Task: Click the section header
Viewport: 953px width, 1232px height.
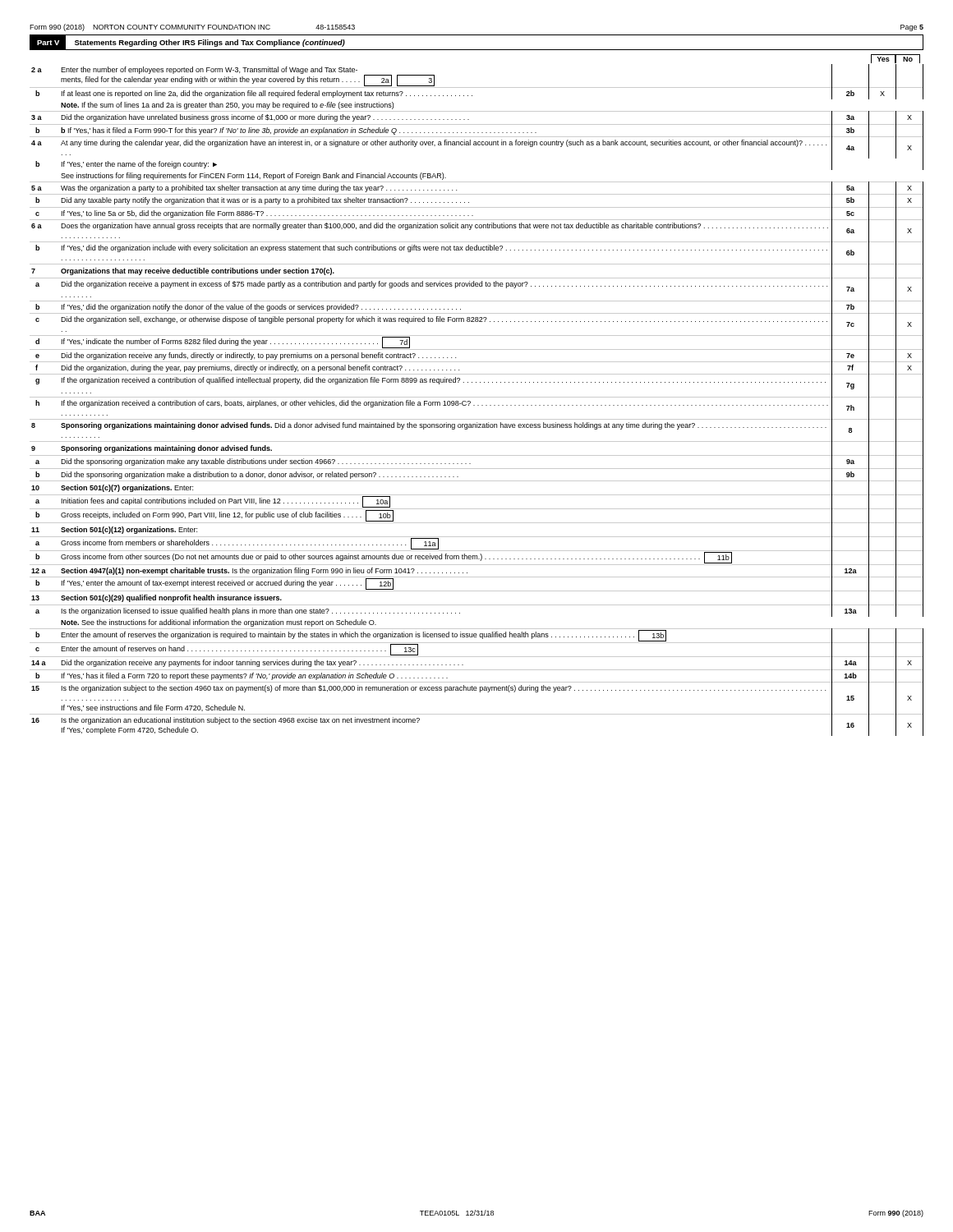Action: point(192,42)
